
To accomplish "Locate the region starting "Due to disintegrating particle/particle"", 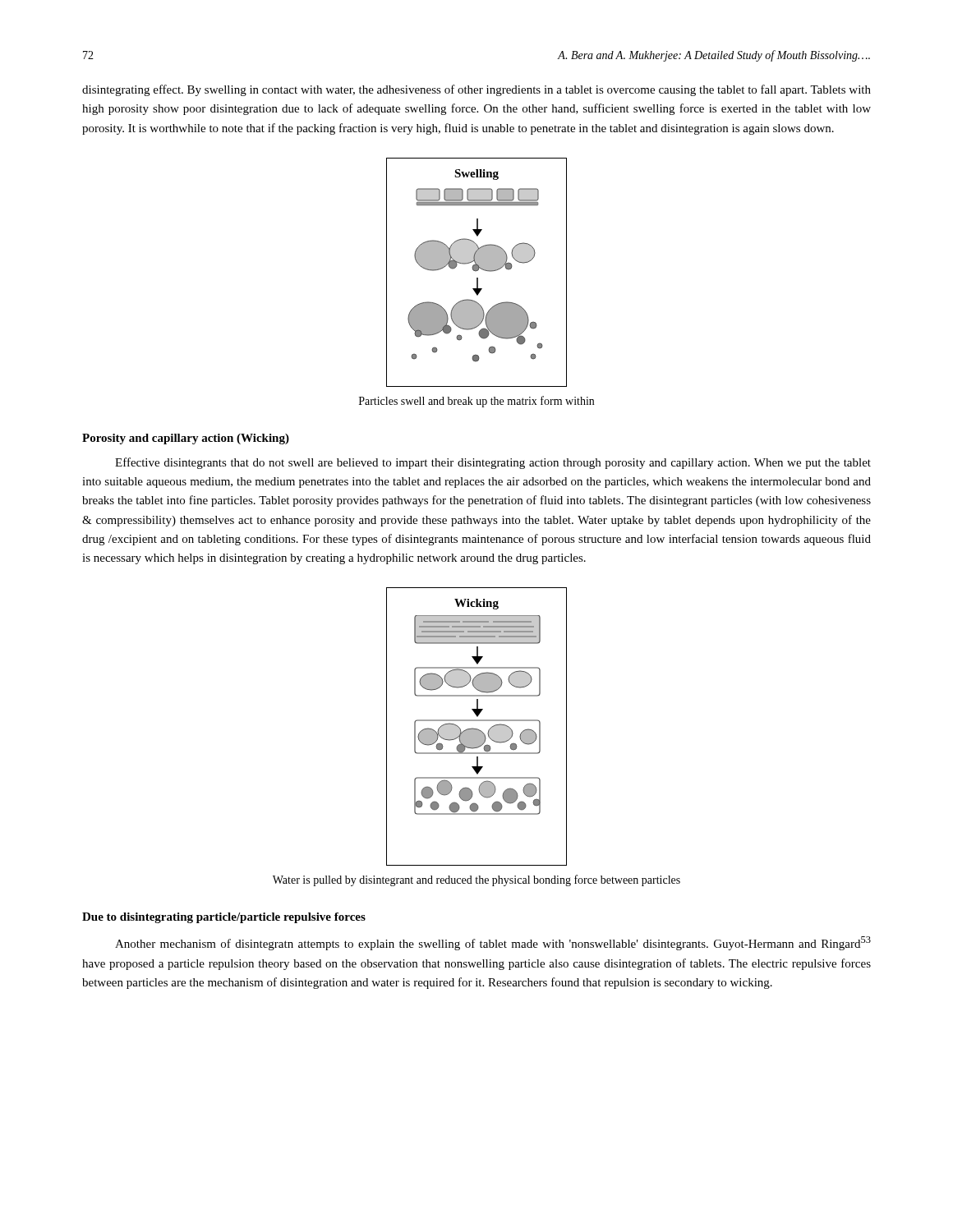I will point(224,917).
